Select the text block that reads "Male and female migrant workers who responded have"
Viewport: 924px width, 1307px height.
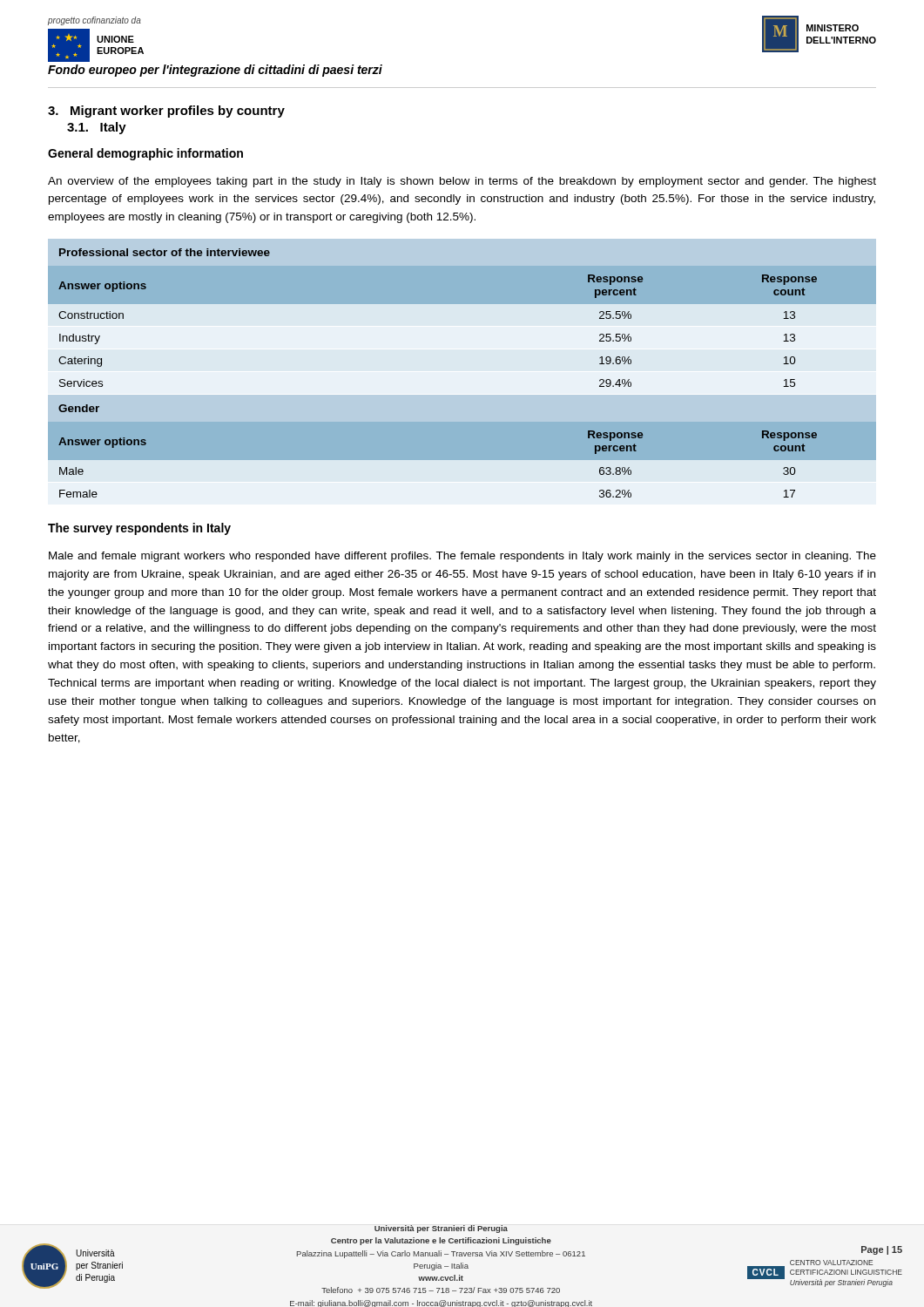[x=462, y=647]
